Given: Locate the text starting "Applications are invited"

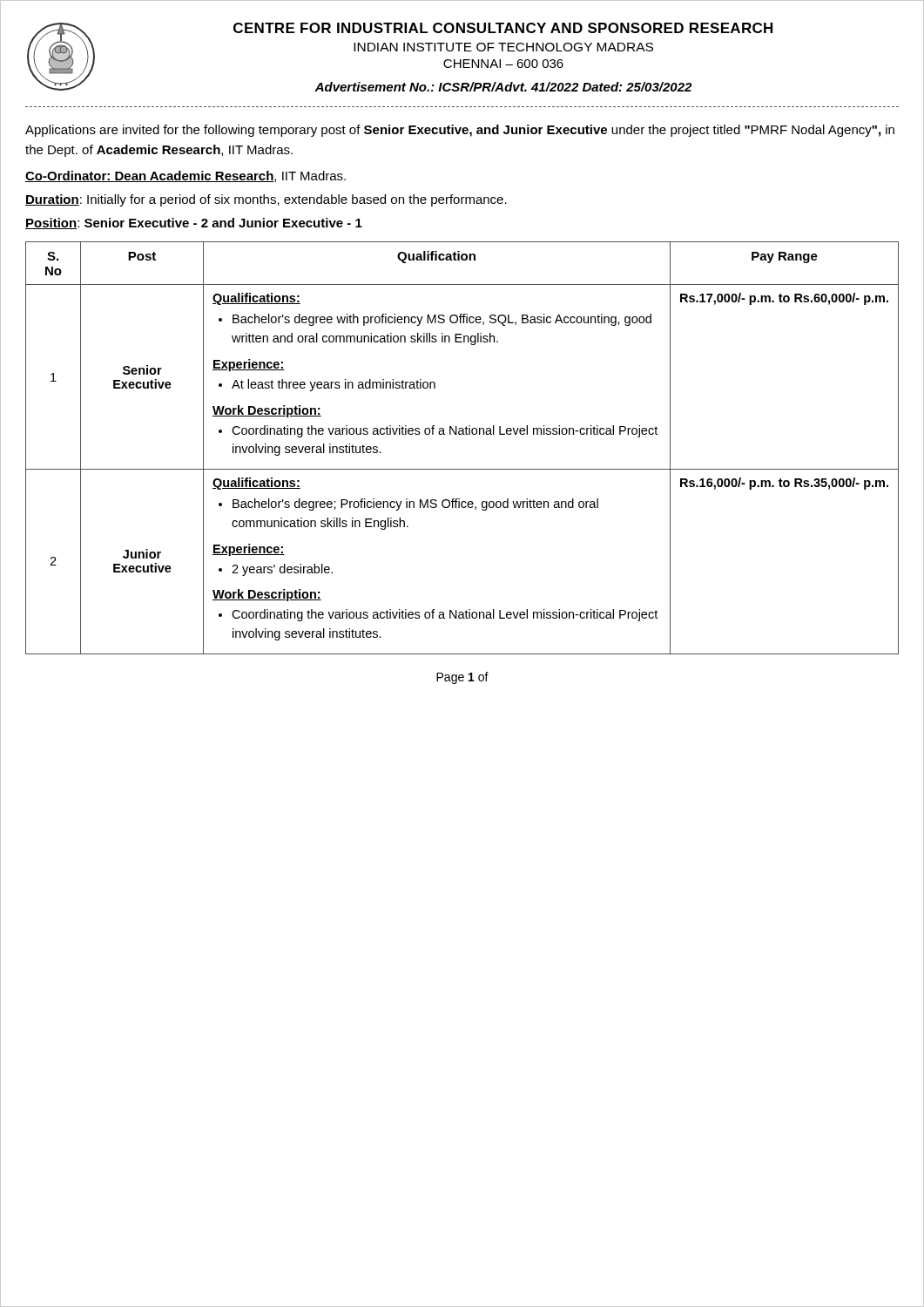Looking at the screenshot, I should tap(460, 140).
